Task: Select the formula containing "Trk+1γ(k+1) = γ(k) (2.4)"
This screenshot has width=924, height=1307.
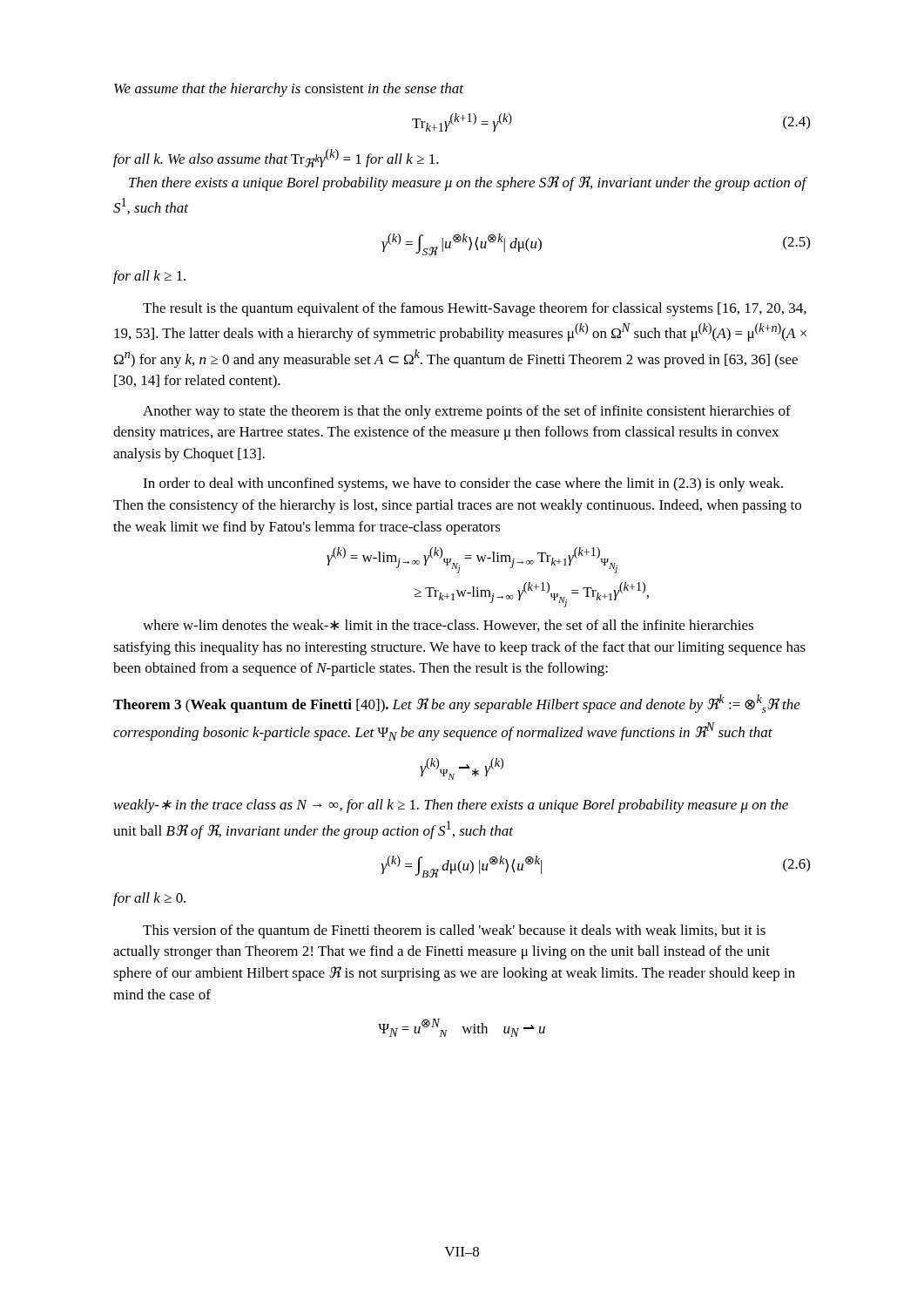Action: [x=462, y=122]
